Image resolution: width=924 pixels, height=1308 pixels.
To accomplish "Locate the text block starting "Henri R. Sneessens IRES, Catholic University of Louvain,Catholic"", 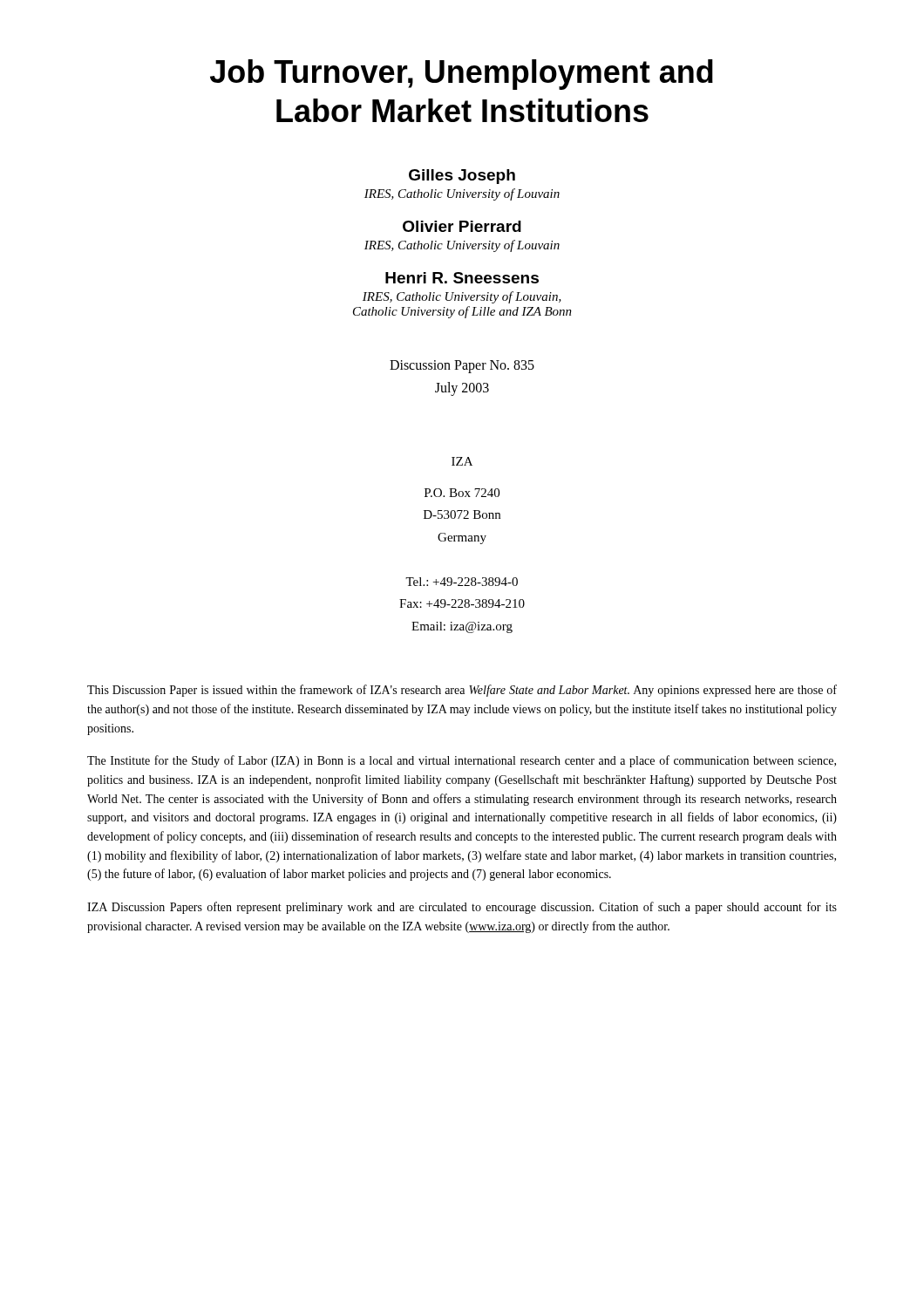I will [x=462, y=294].
